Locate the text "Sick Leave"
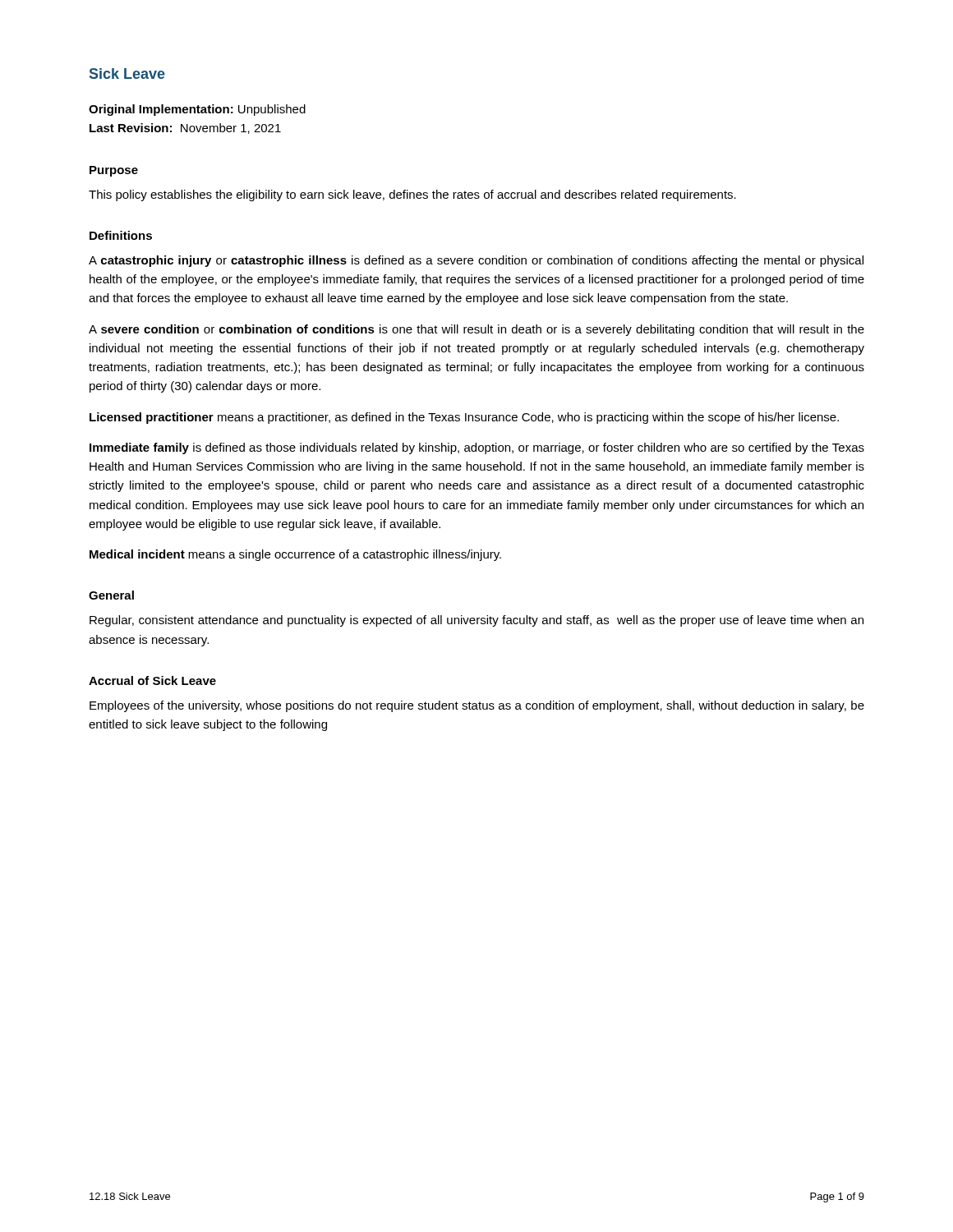The width and height of the screenshot is (953, 1232). 127,74
